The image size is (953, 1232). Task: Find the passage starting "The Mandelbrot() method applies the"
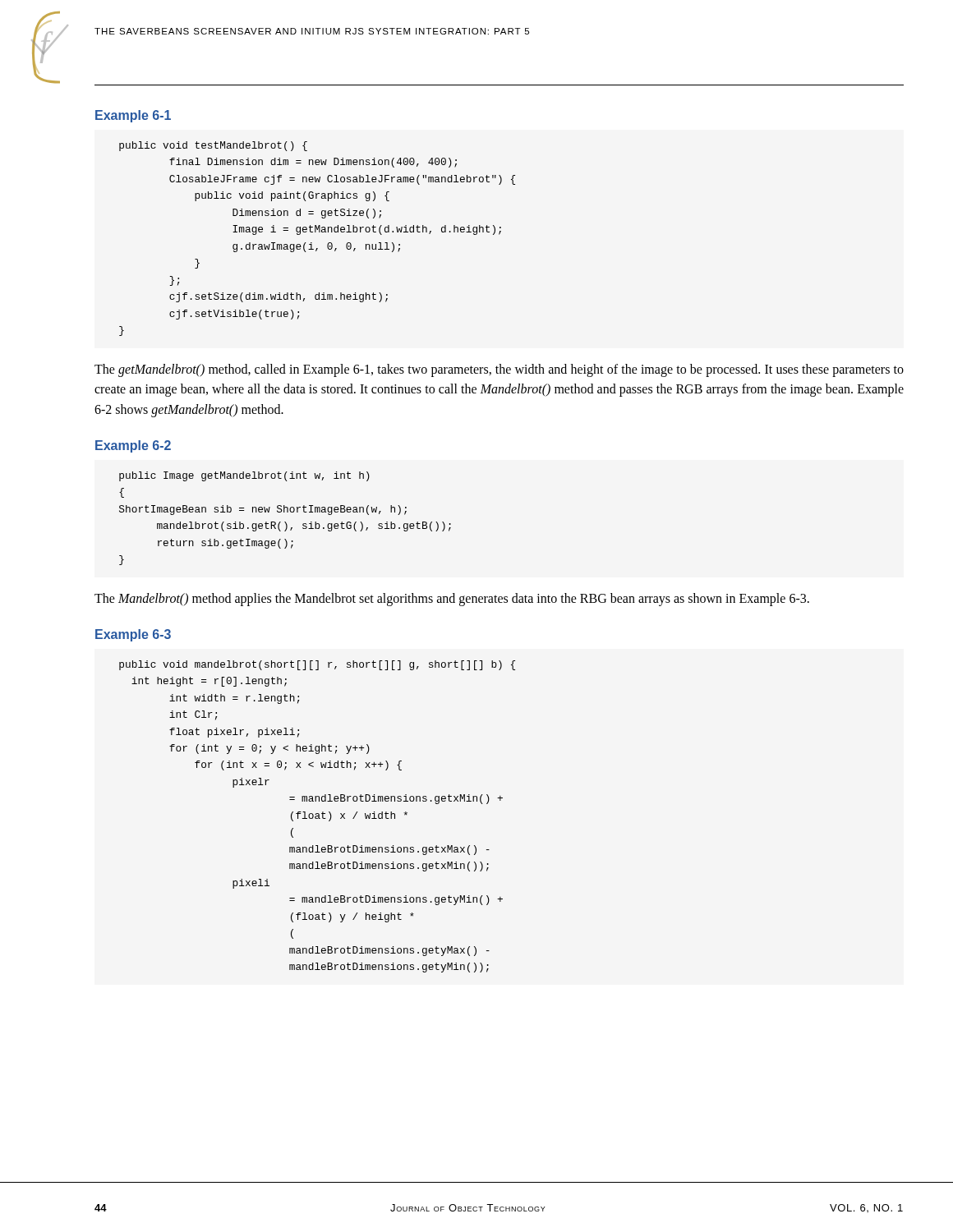452,598
